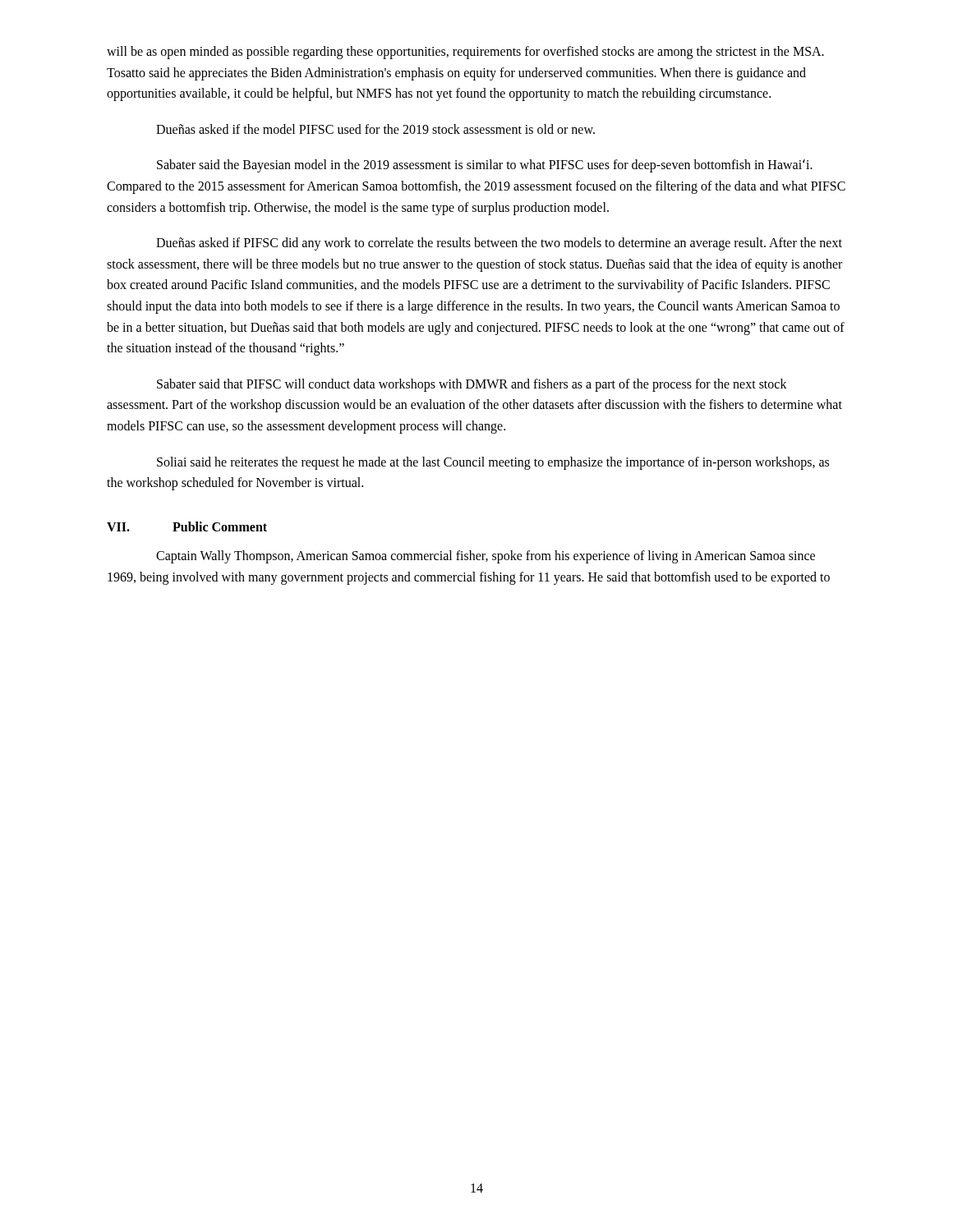Screen dimensions: 1232x953
Task: Select the text block starting "Sabater said the Bayesian model in"
Action: [476, 186]
